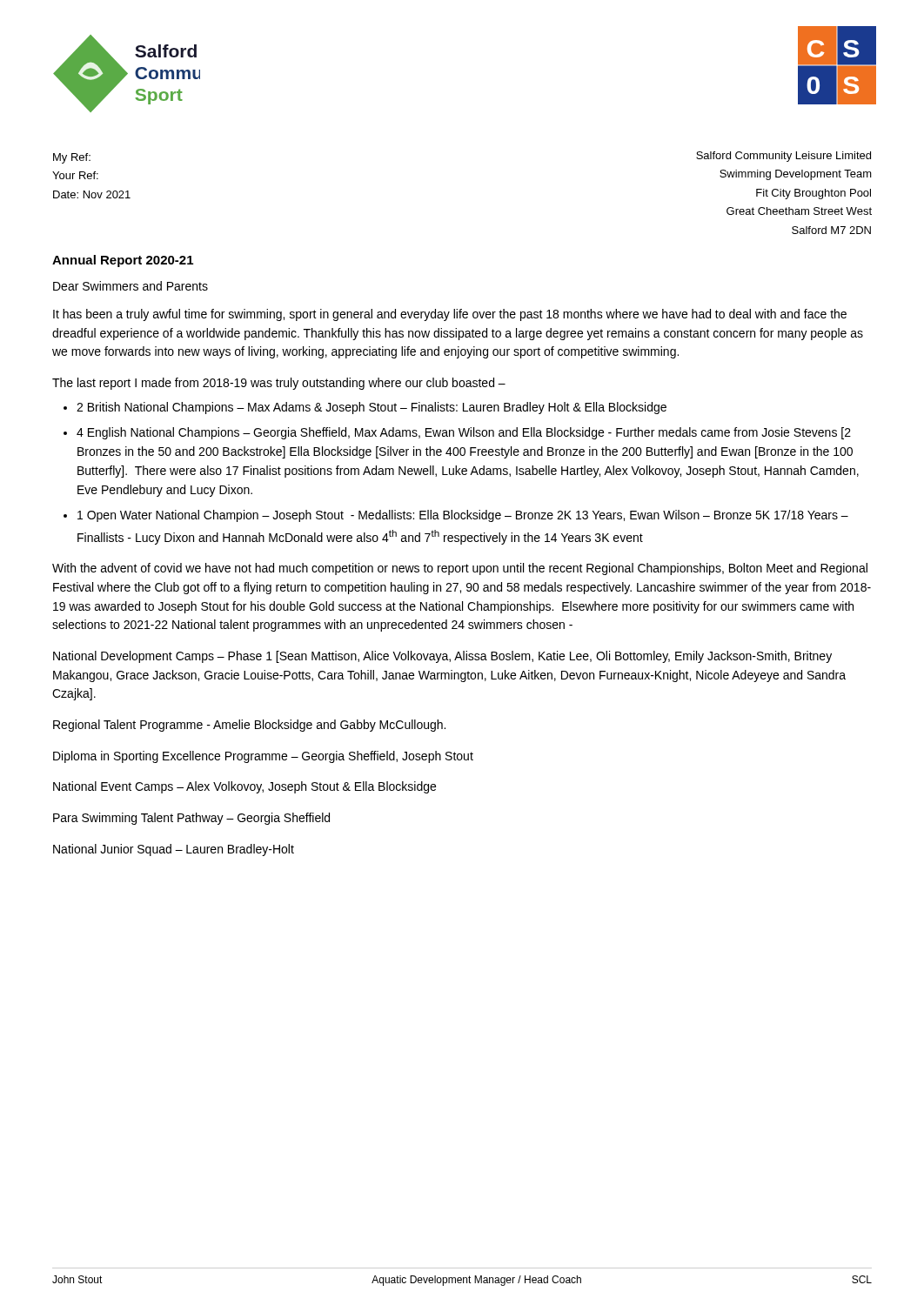Find the block starting "With the advent of"

[462, 597]
